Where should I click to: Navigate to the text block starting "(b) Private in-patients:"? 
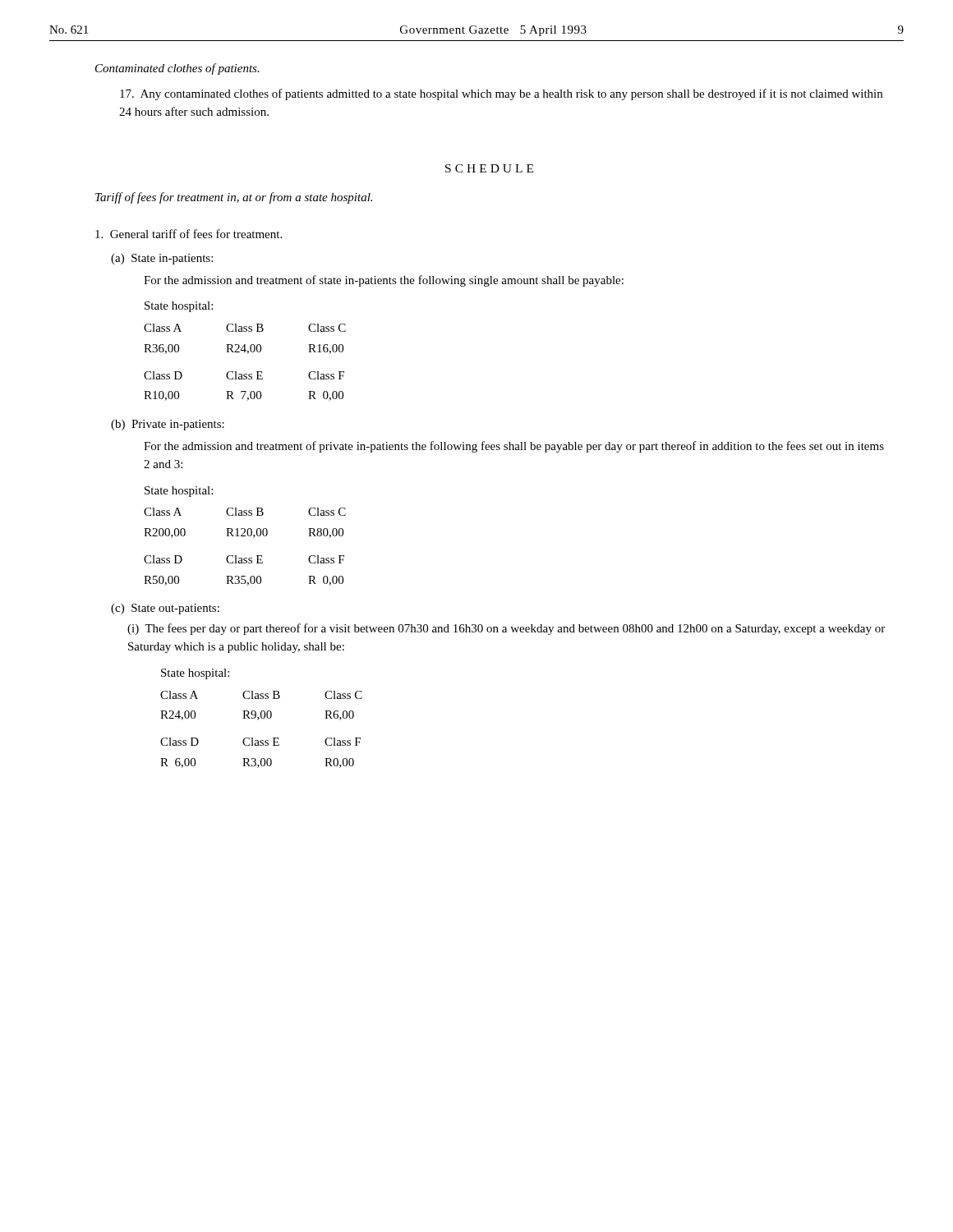point(168,424)
